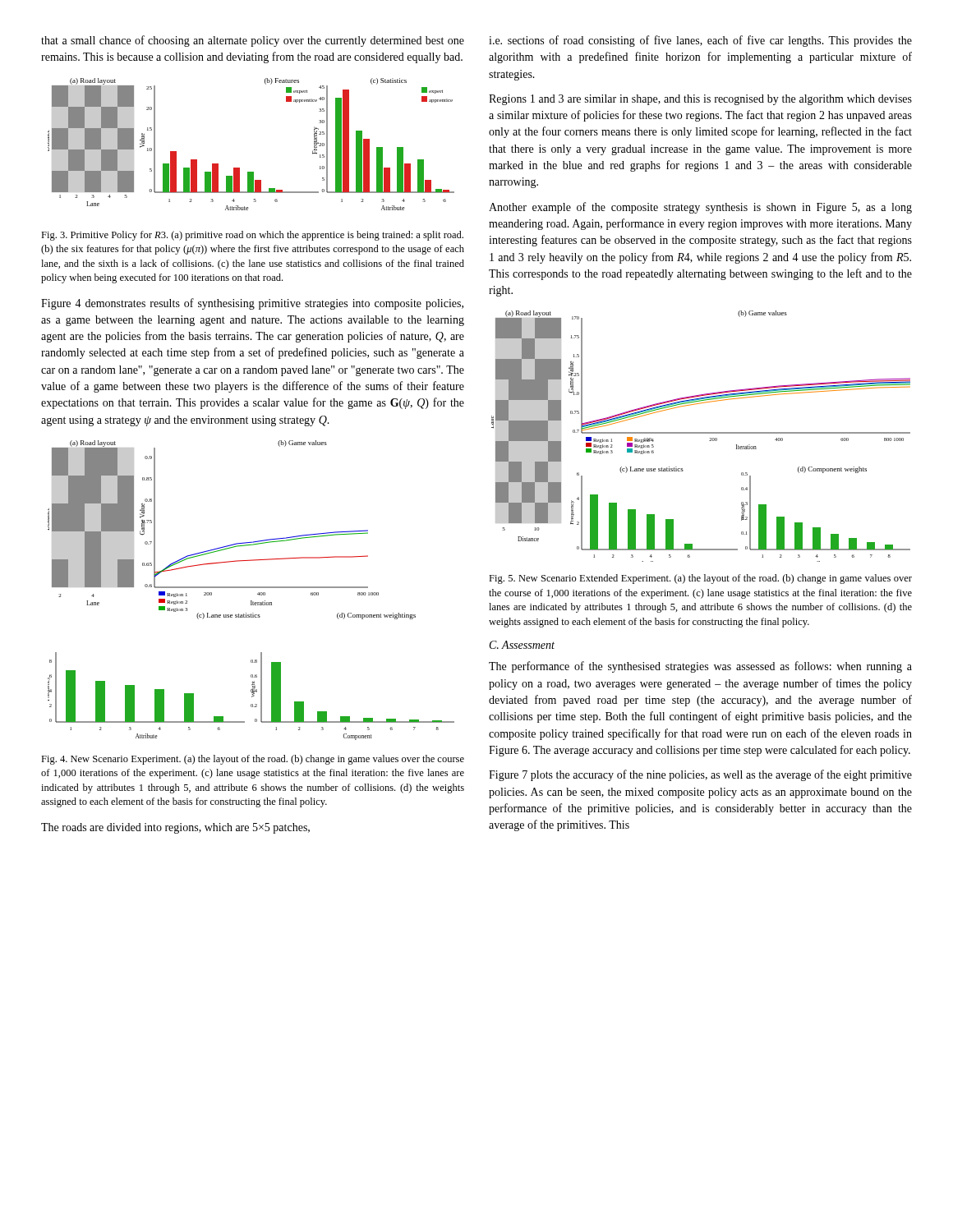The width and height of the screenshot is (953, 1232).
Task: Where does it say "C. Assessment"?
Action: 522,646
